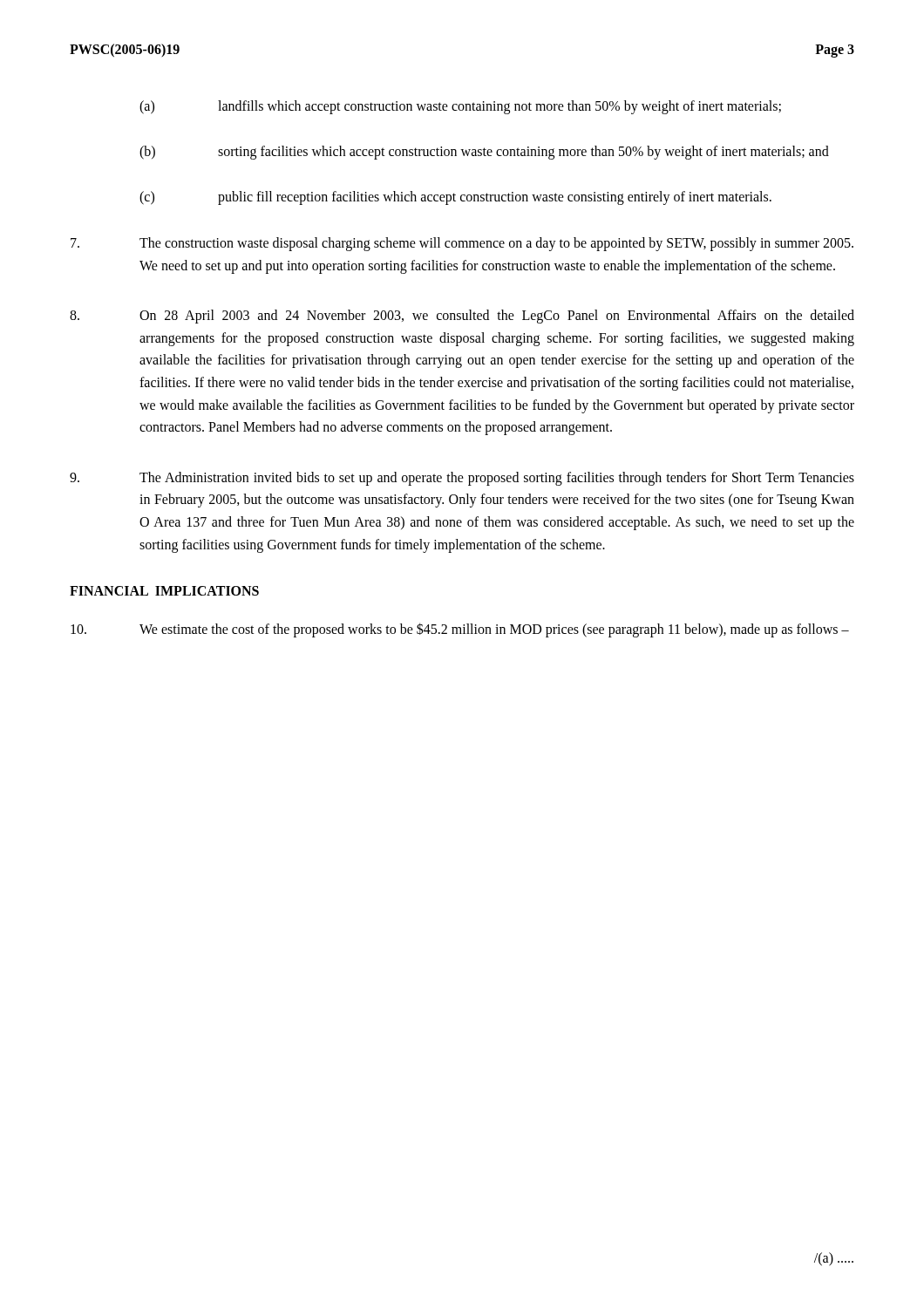Locate the list item containing "(b) sorting facilities which accept construction waste containing"

(462, 152)
